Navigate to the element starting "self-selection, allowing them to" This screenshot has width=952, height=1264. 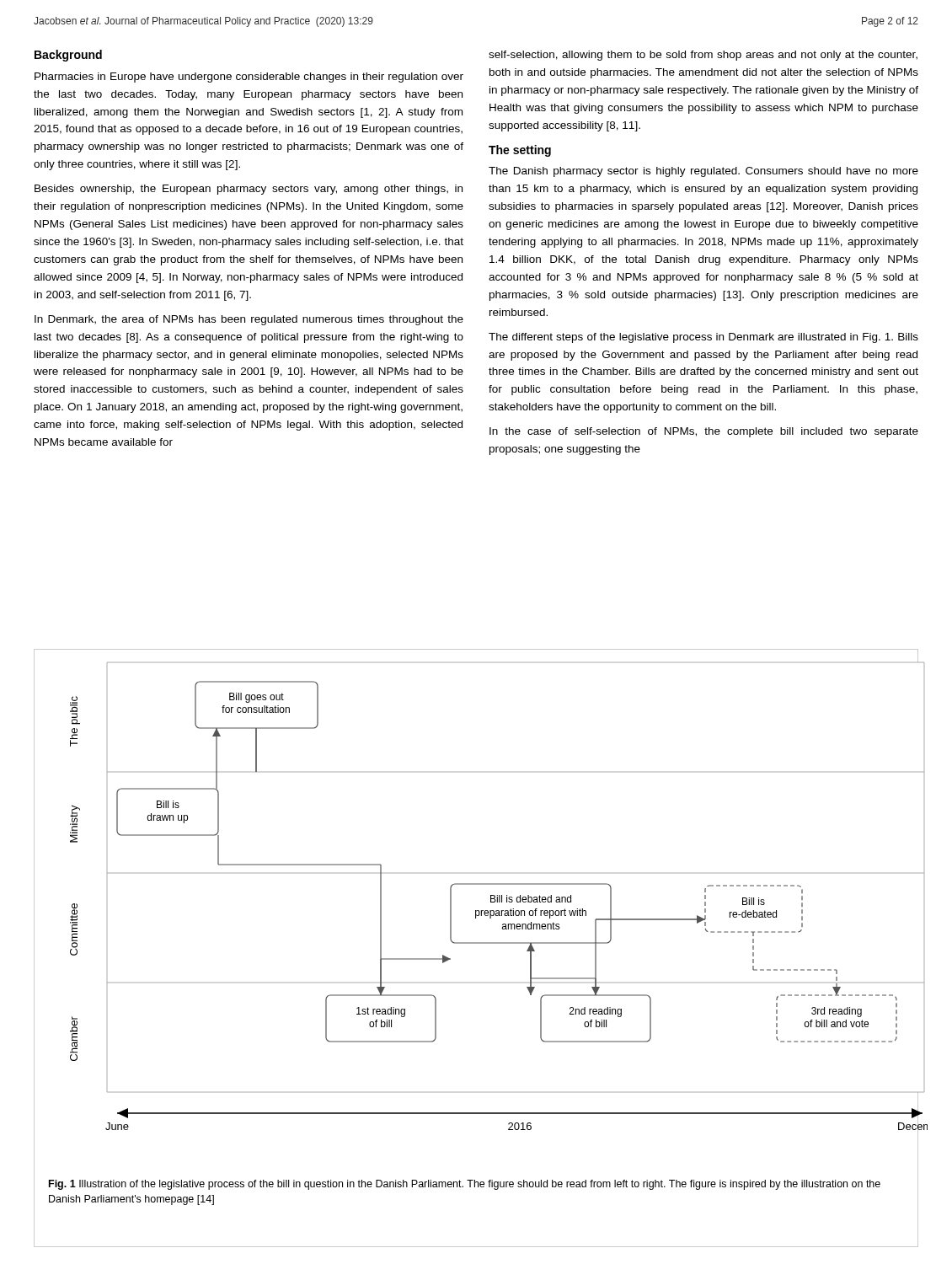(703, 90)
